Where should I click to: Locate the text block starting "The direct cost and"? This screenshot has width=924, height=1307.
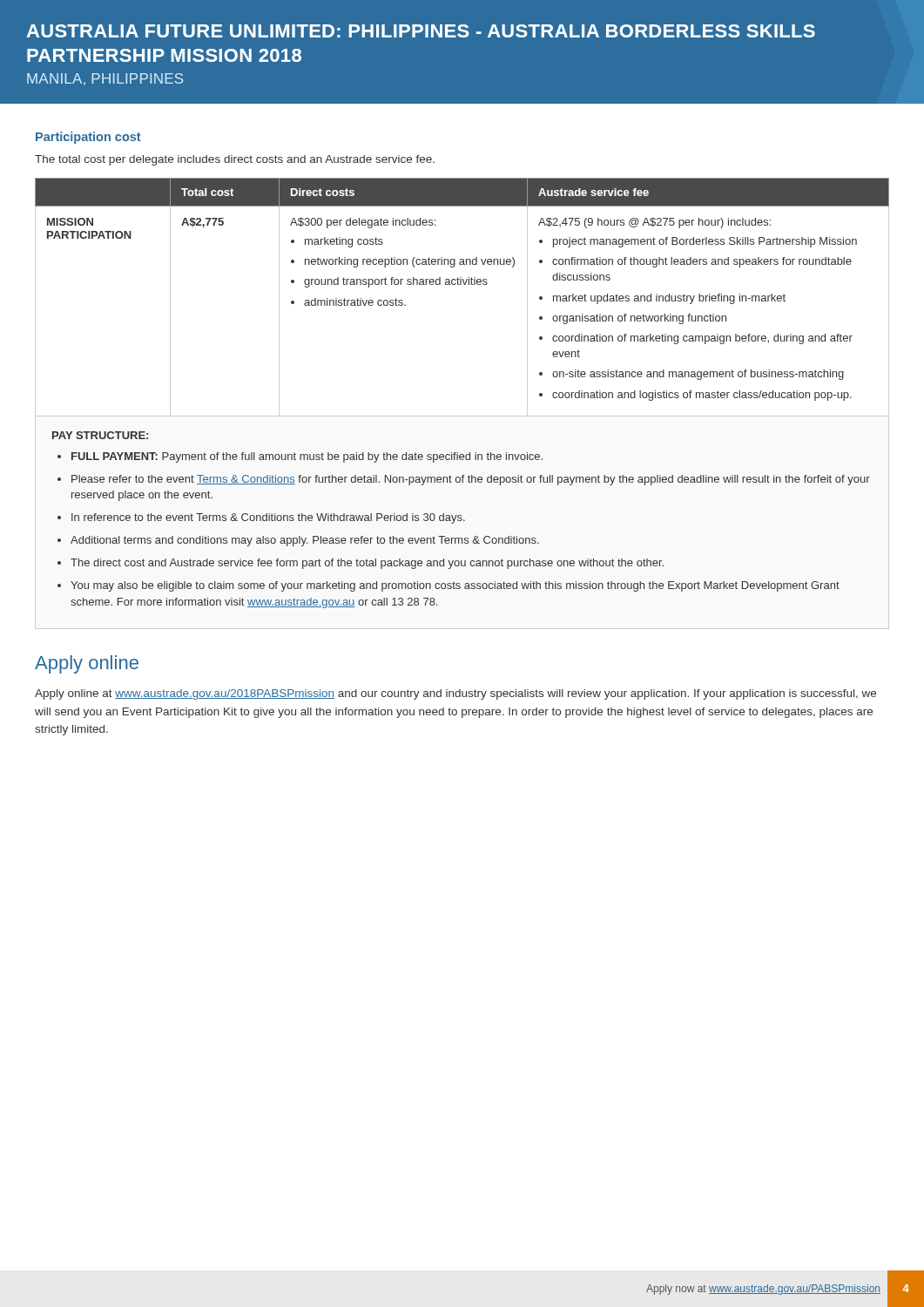(x=368, y=562)
